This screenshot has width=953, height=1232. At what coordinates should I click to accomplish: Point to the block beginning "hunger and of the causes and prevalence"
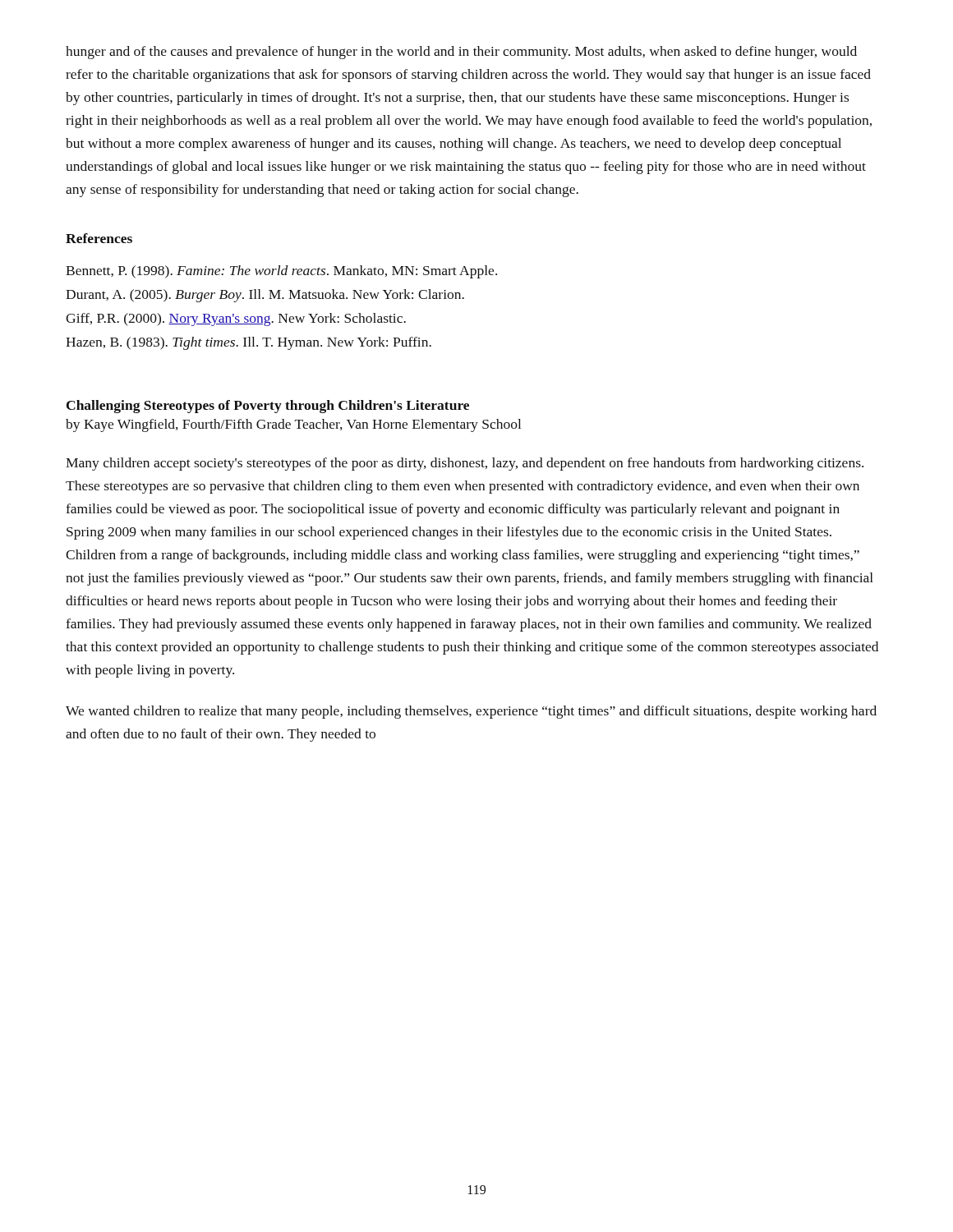pyautogui.click(x=469, y=120)
